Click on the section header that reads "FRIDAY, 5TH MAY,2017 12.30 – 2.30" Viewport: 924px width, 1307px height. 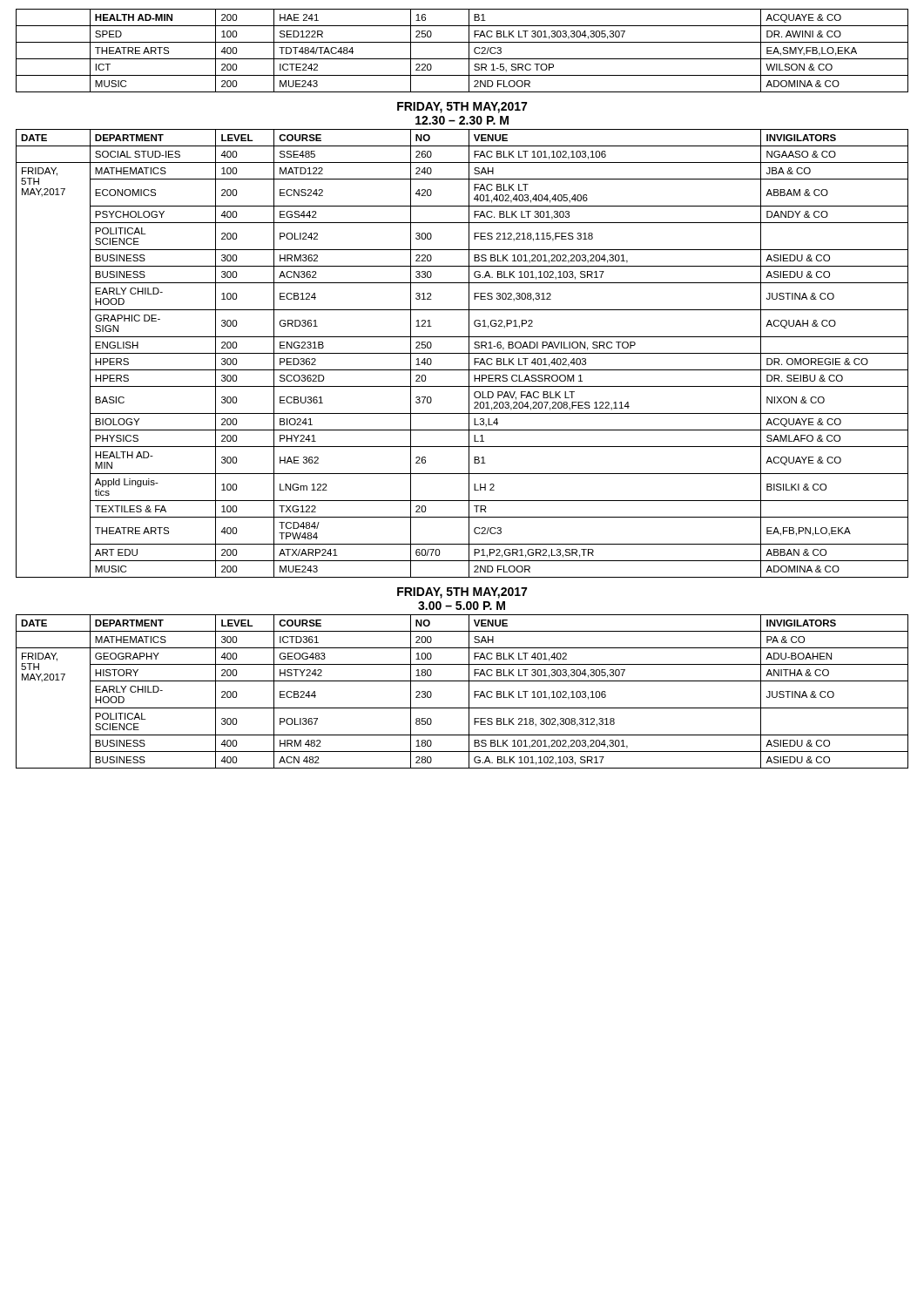coord(462,113)
